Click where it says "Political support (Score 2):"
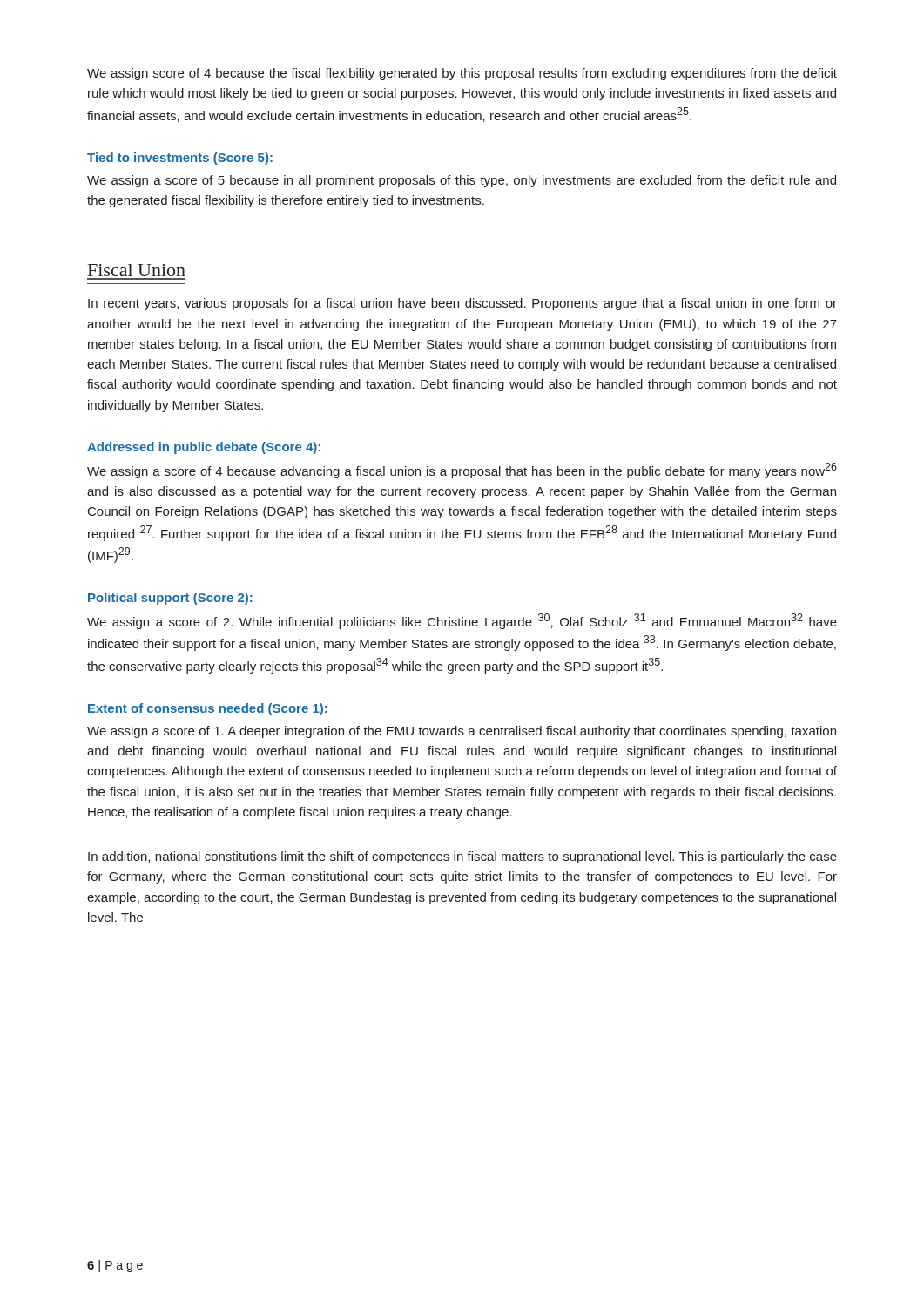This screenshot has height=1307, width=924. click(x=170, y=597)
